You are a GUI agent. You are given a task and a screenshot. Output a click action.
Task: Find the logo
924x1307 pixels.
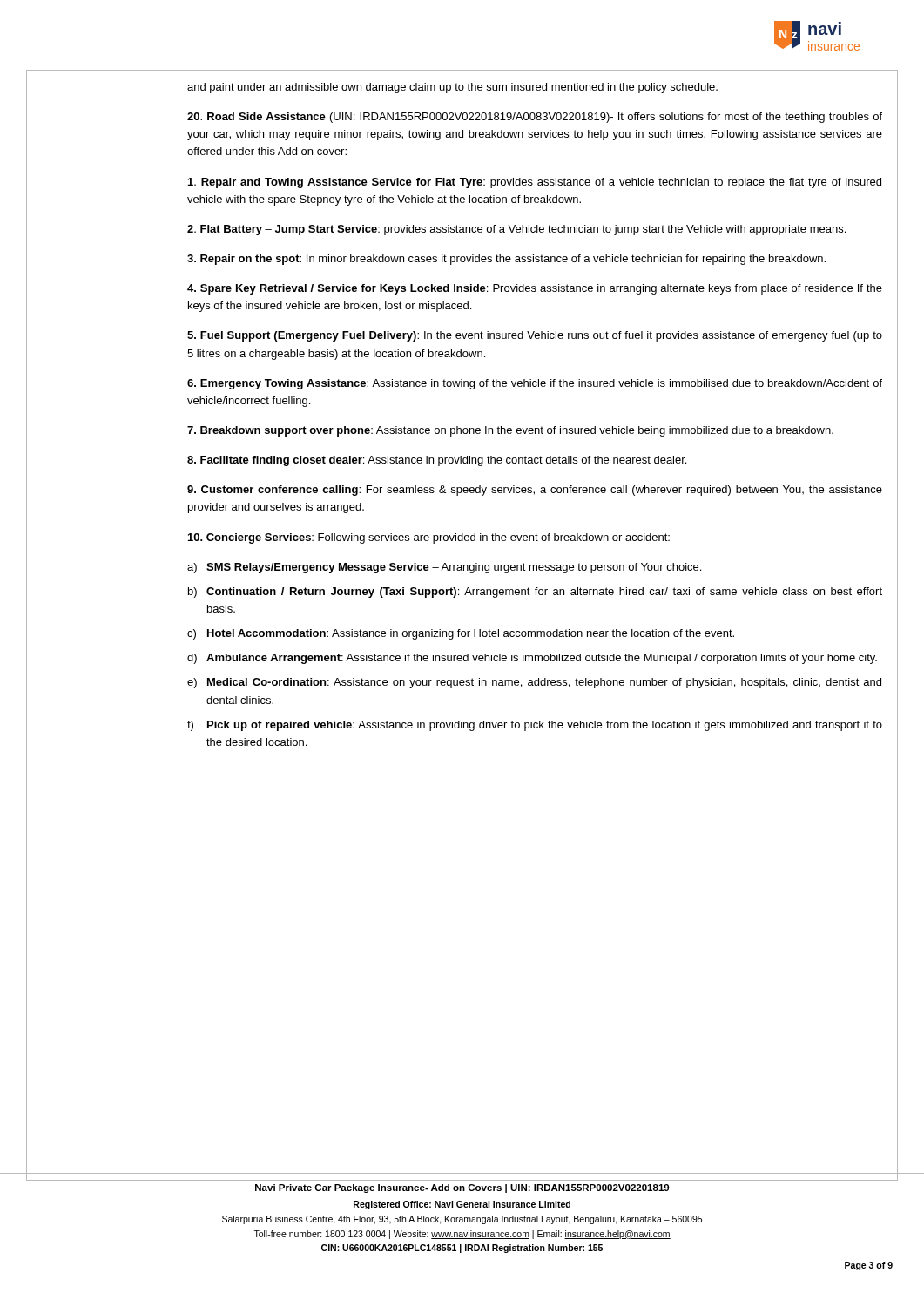[832, 41]
